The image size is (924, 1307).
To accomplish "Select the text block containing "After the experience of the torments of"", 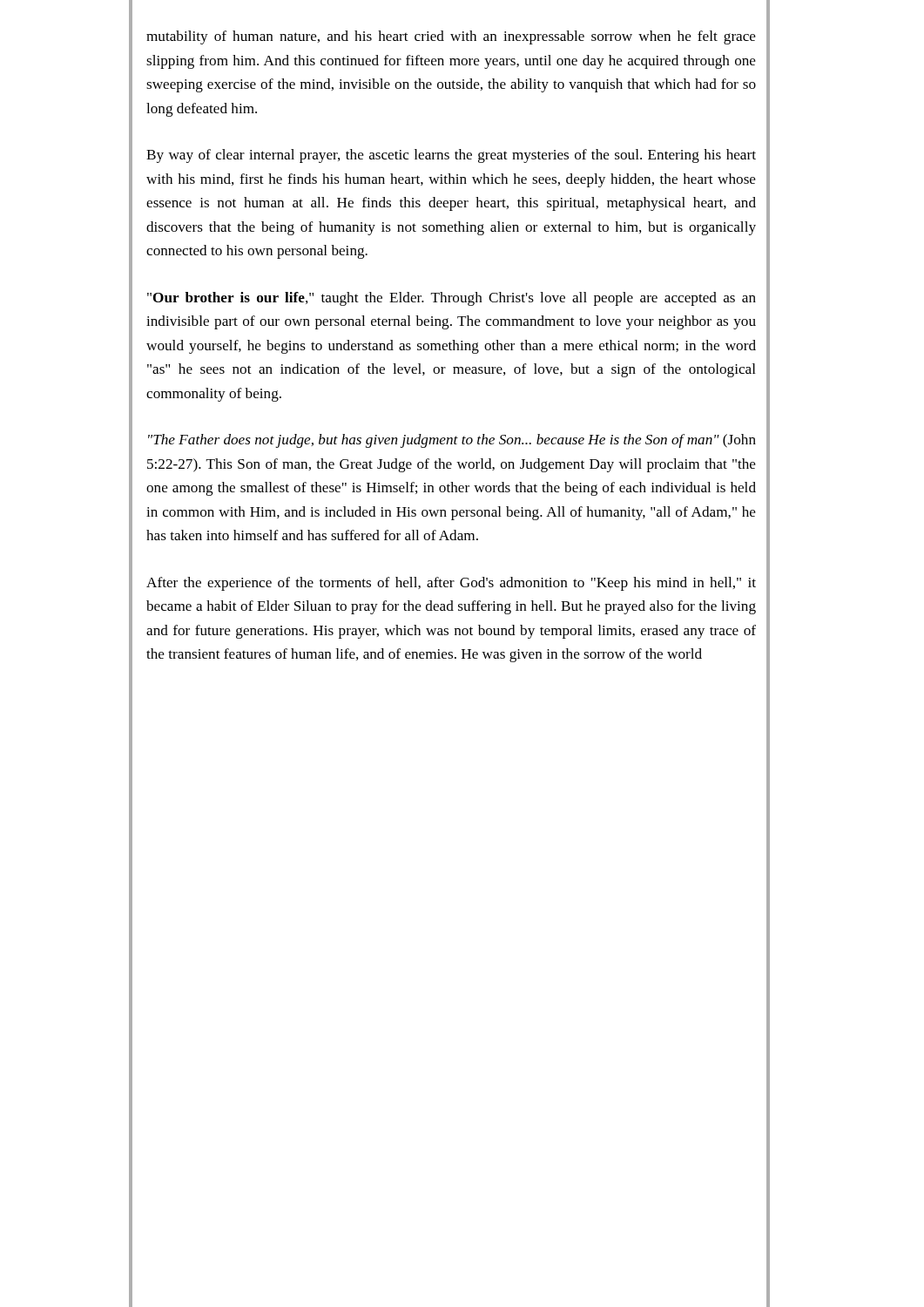I will pyautogui.click(x=451, y=618).
